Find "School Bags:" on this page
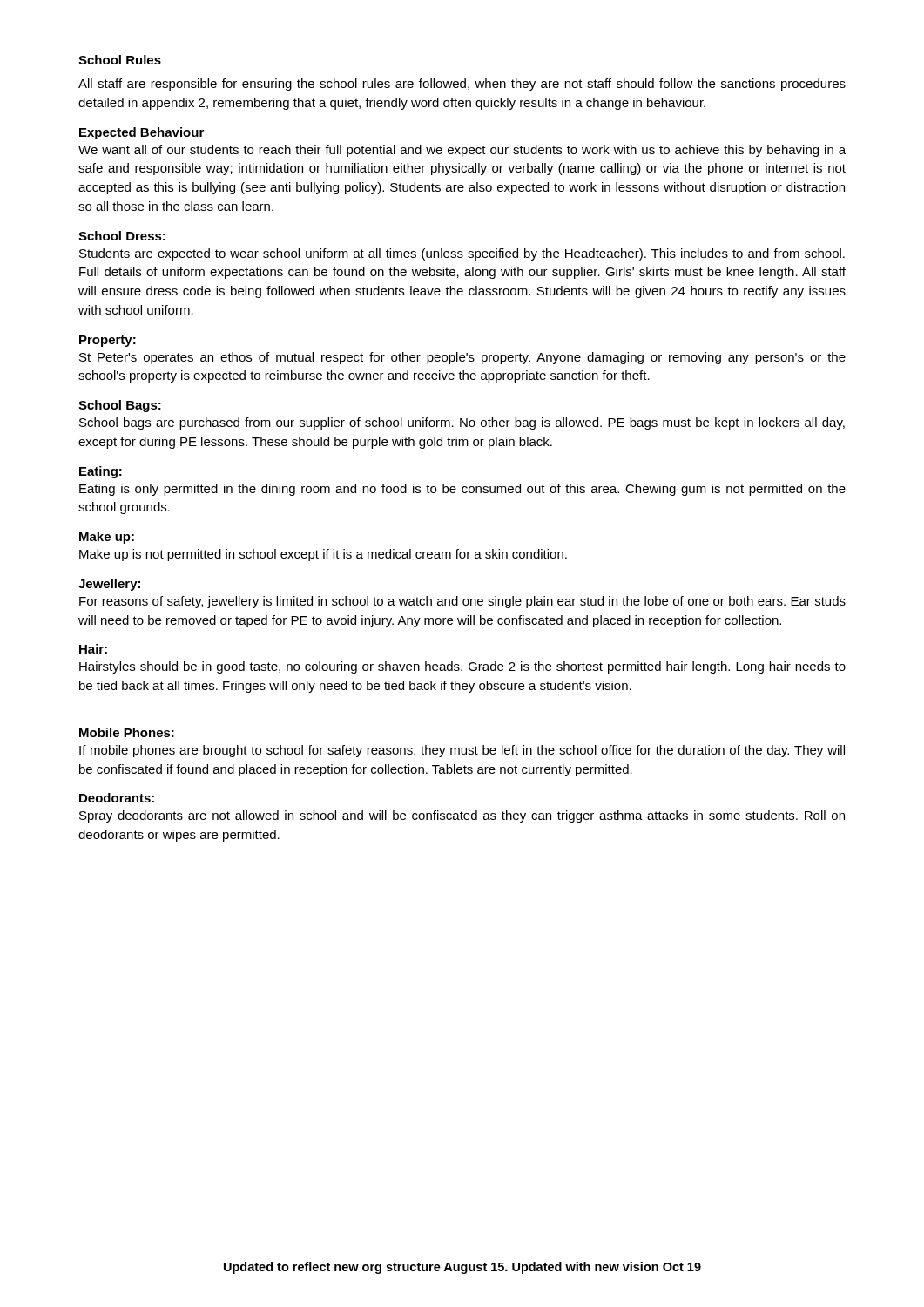 (x=120, y=405)
